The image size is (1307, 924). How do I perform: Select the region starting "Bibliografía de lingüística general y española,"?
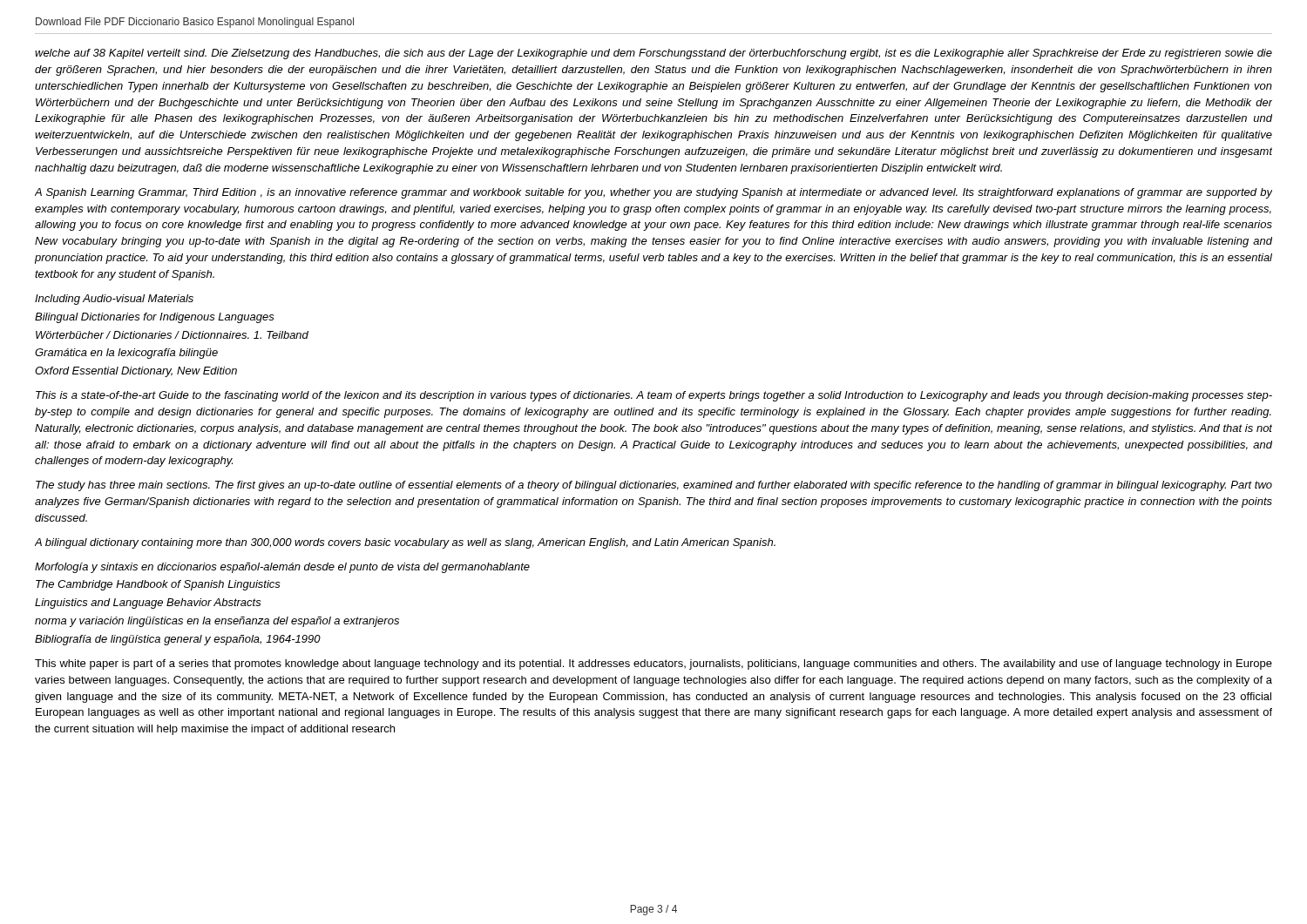coord(177,639)
